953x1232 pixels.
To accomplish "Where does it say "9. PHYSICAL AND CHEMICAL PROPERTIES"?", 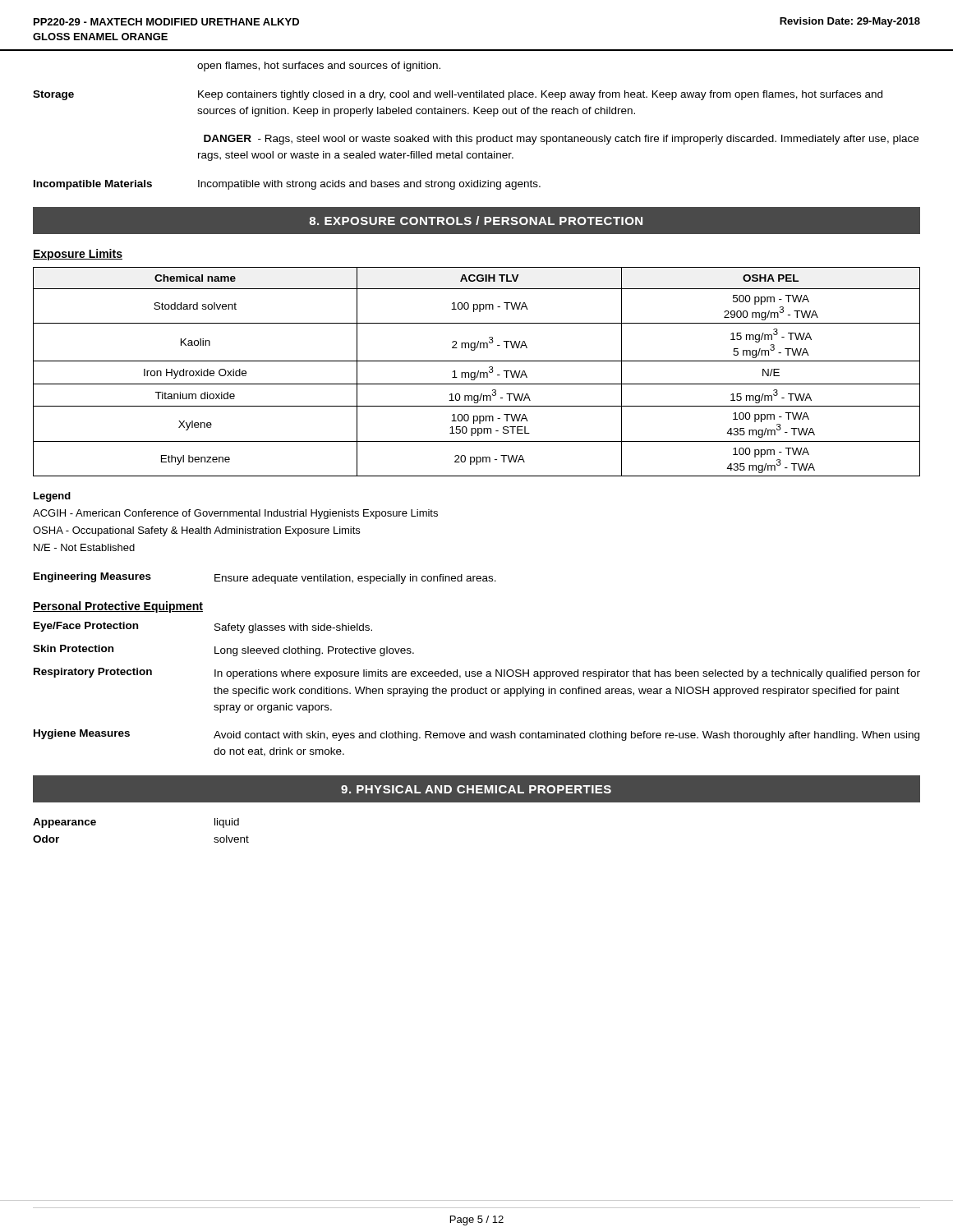I will click(x=476, y=789).
